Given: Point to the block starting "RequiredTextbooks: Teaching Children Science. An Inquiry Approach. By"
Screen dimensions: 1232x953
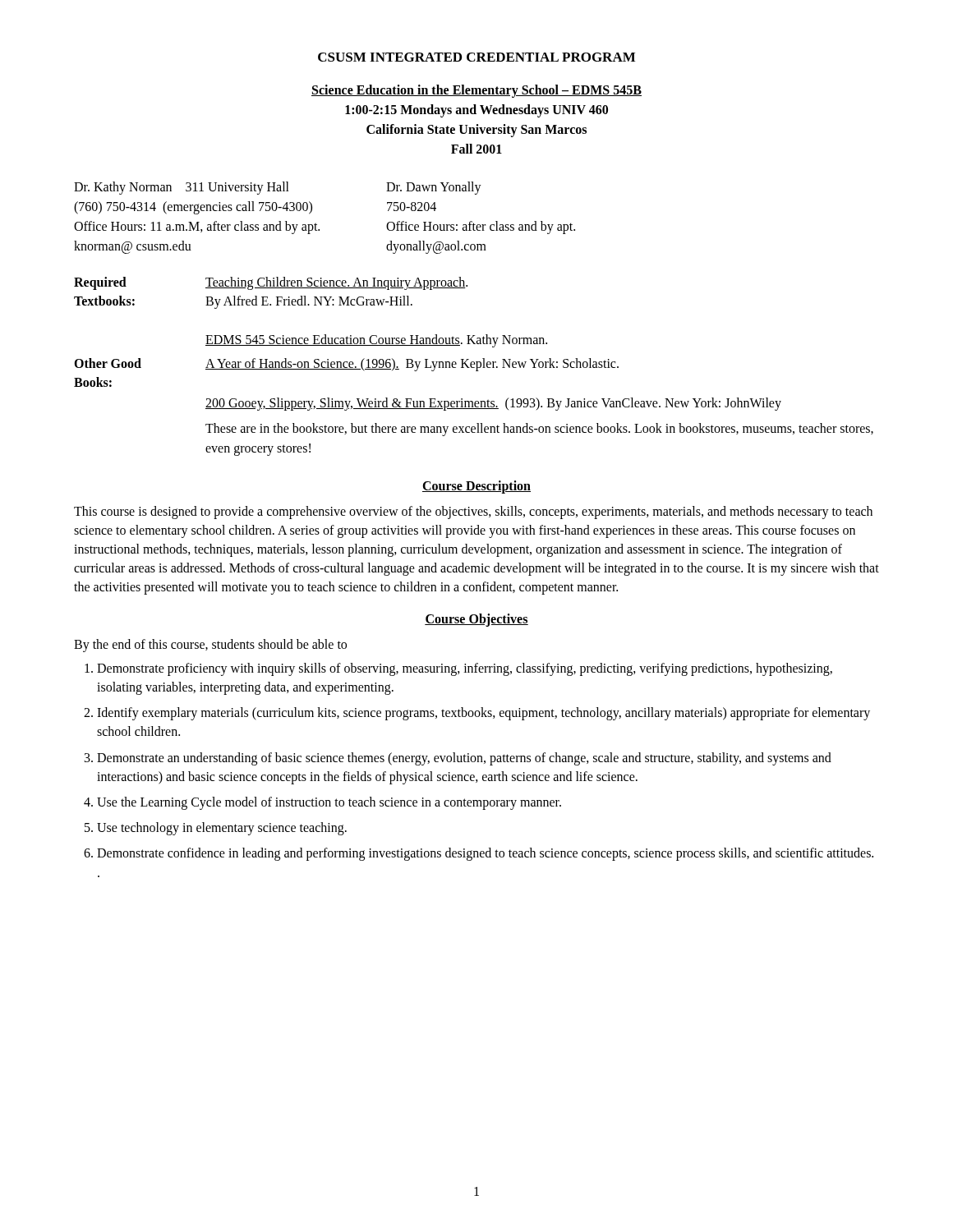Looking at the screenshot, I should pyautogui.click(x=271, y=283).
